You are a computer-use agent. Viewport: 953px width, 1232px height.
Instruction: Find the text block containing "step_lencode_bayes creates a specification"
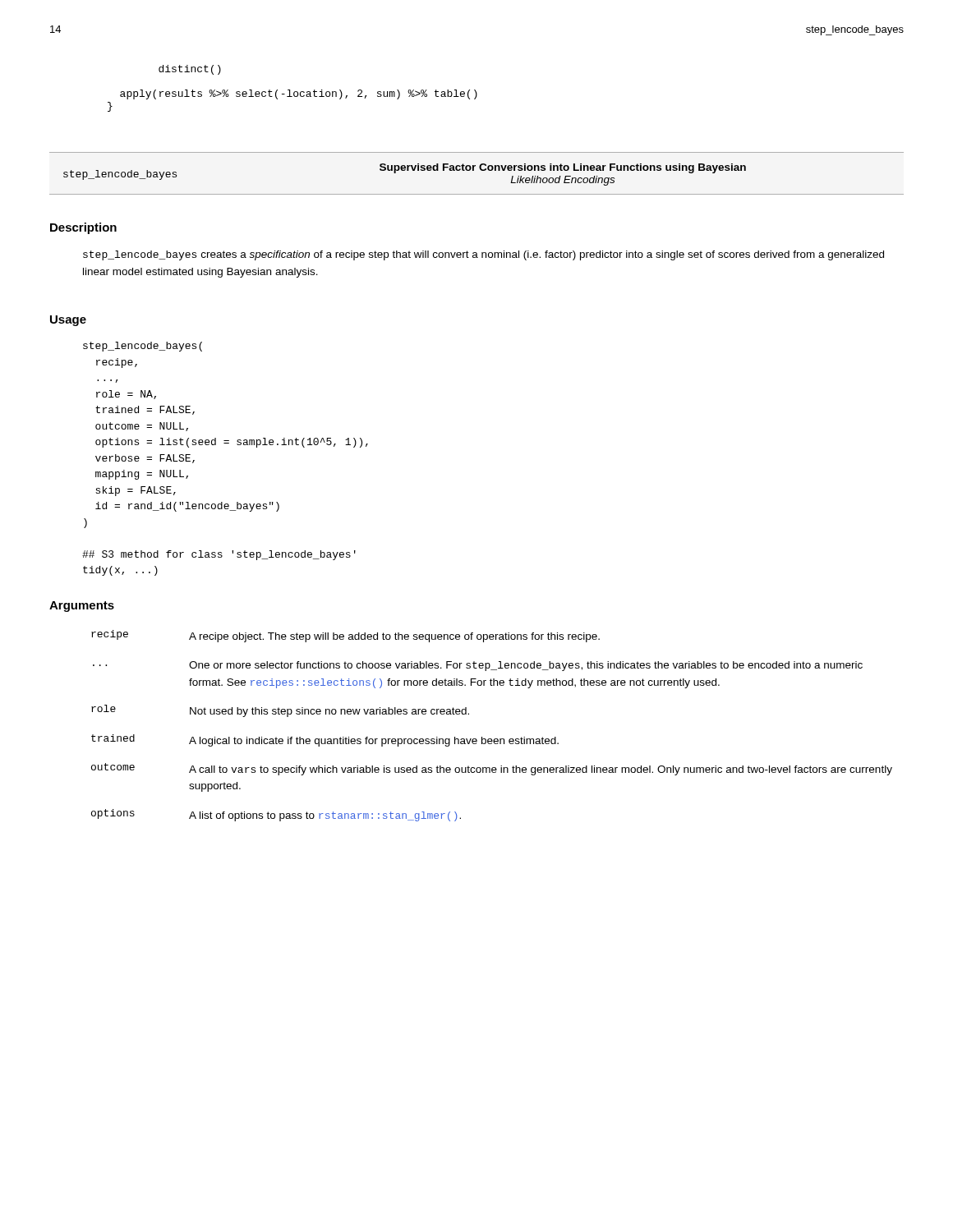tap(484, 263)
